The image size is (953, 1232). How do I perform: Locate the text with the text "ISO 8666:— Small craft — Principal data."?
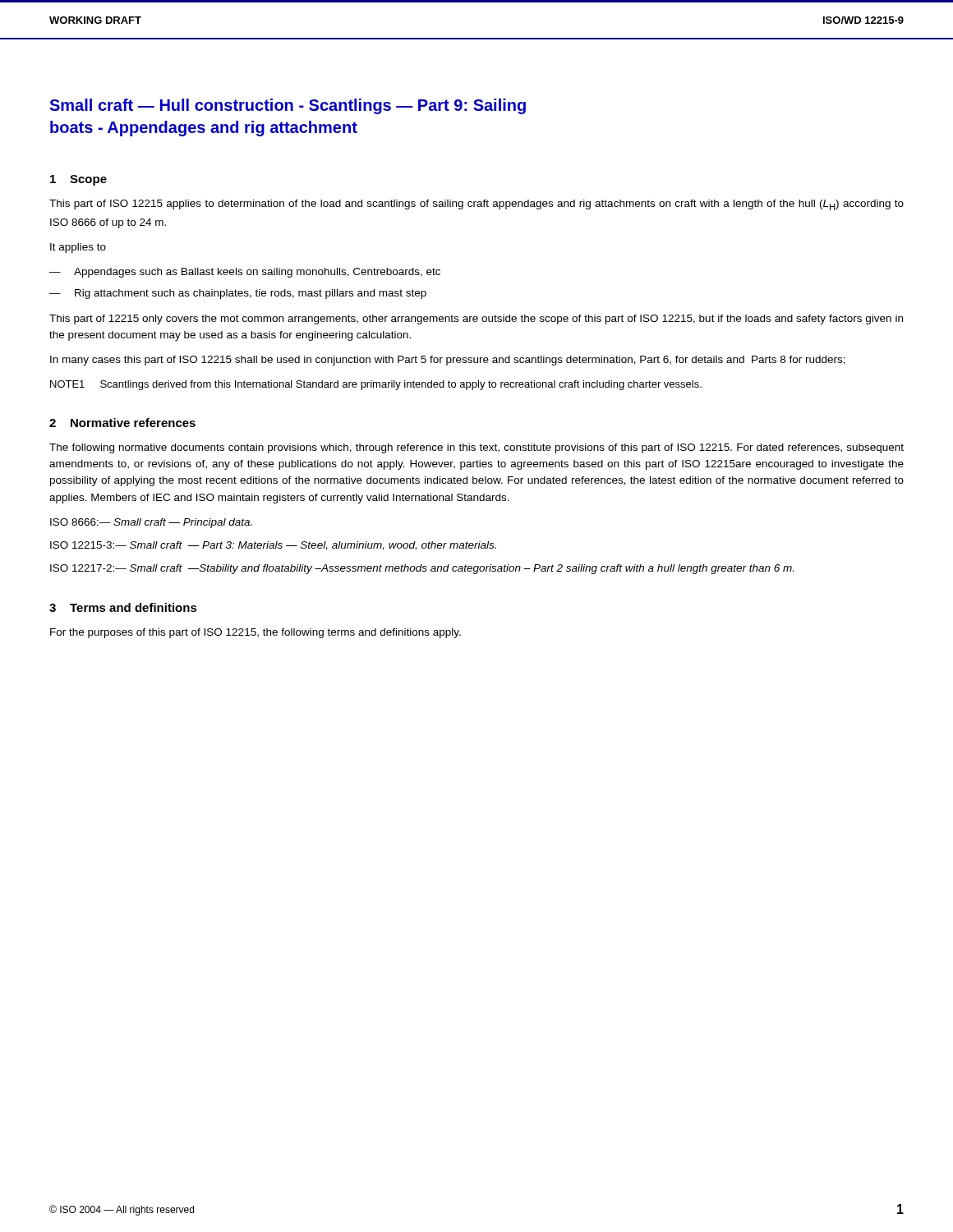coord(151,522)
